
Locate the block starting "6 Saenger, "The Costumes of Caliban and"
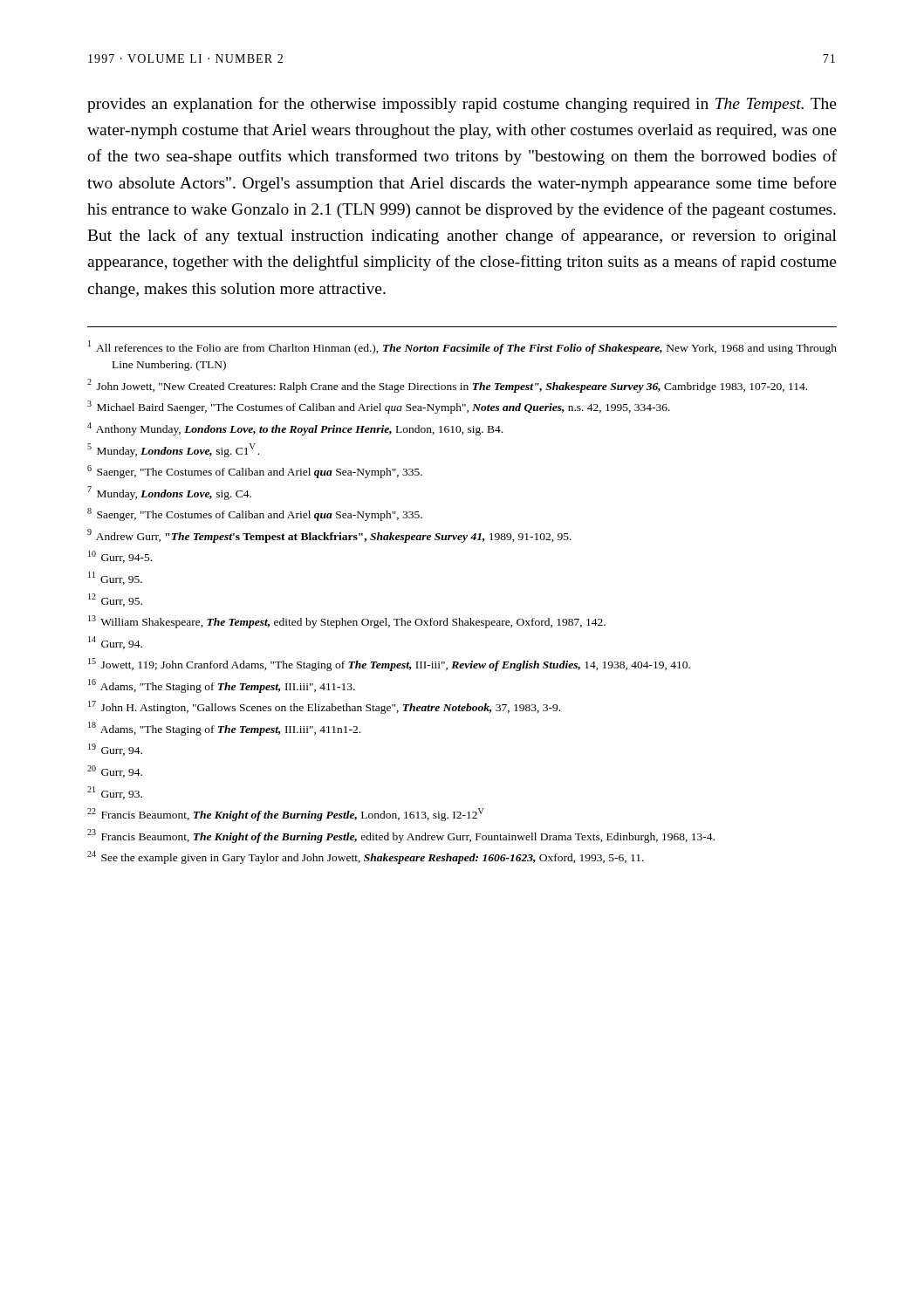coord(255,471)
